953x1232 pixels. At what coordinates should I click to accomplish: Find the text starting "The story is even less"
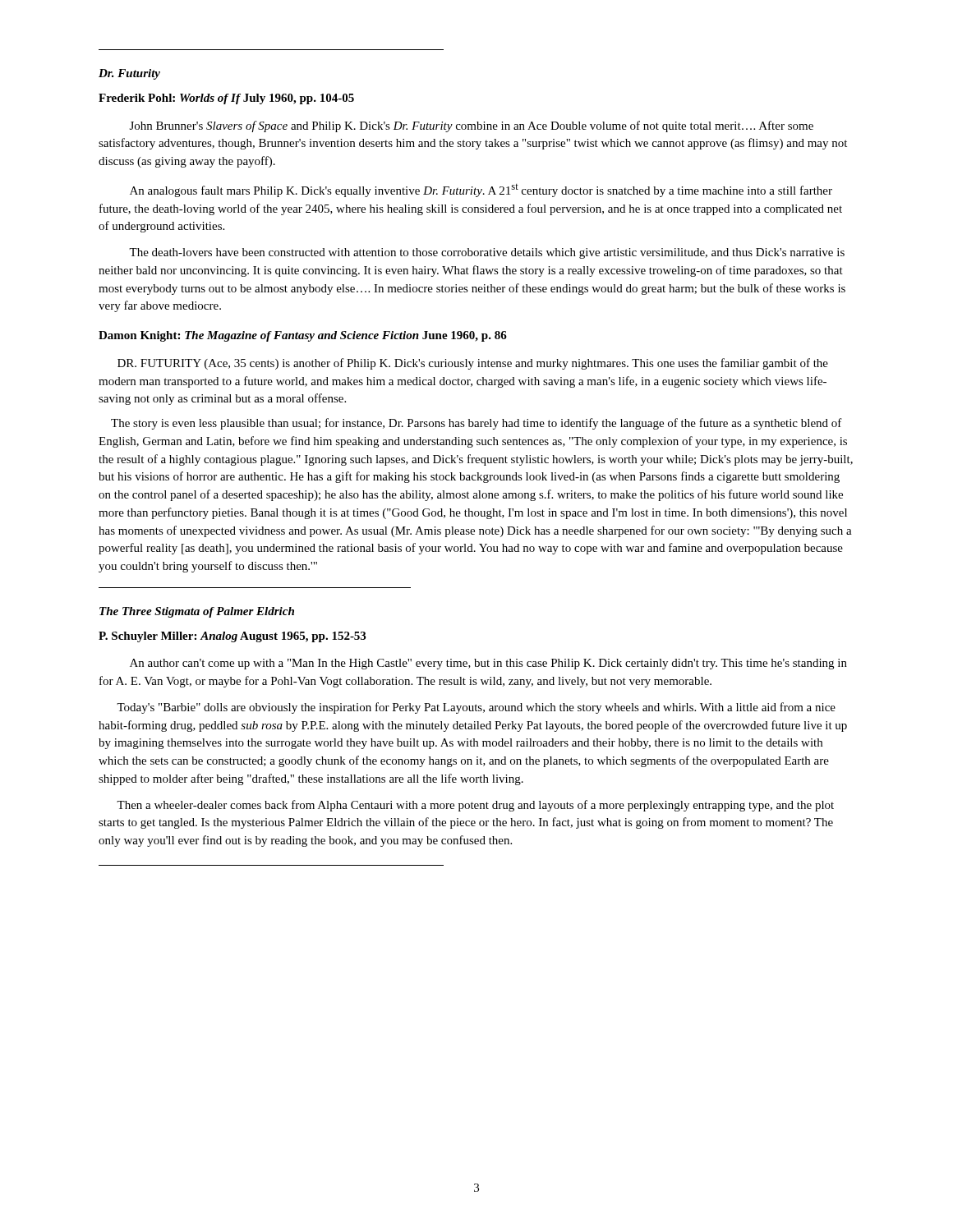coord(476,494)
